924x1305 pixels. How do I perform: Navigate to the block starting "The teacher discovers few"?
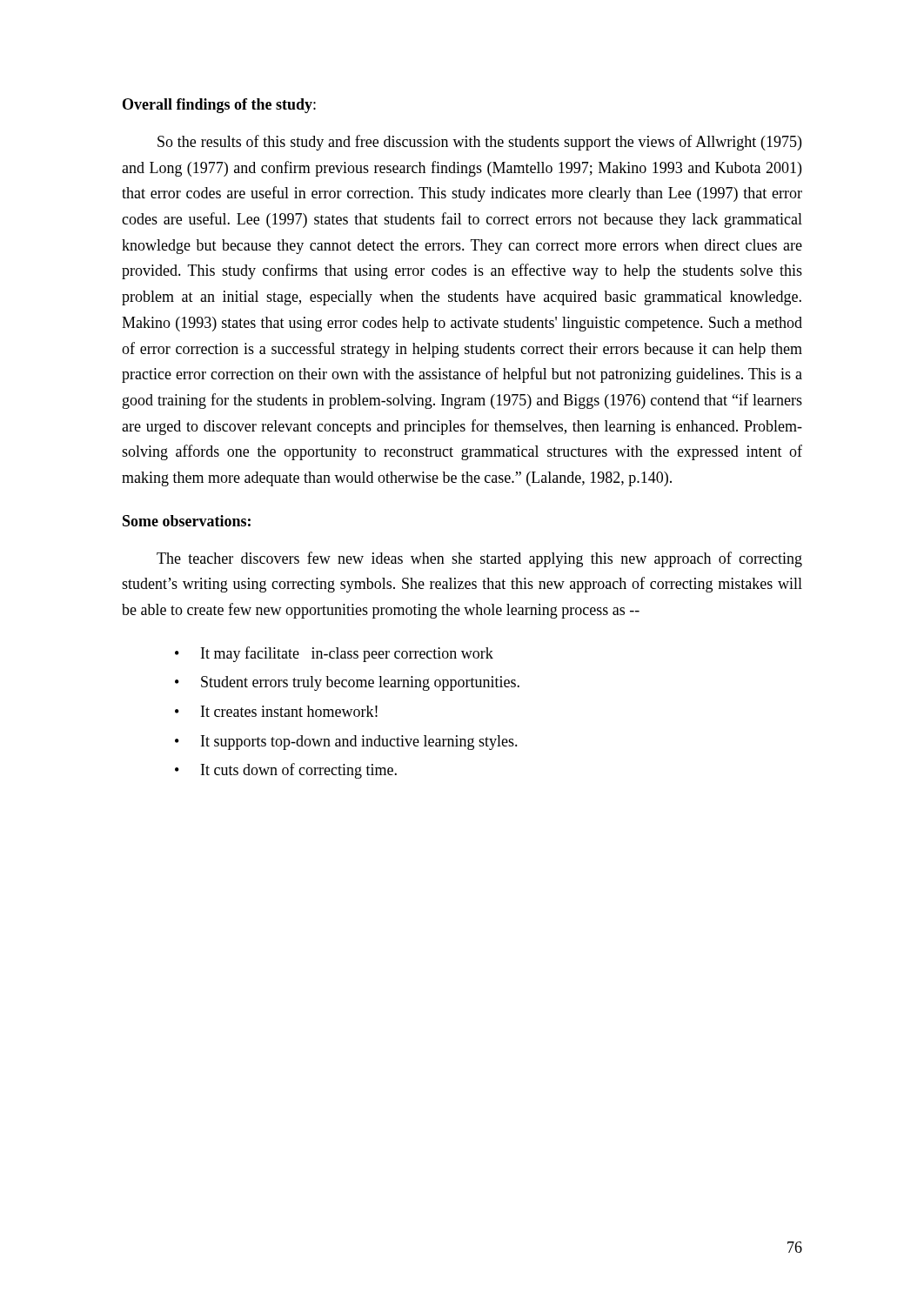click(462, 584)
